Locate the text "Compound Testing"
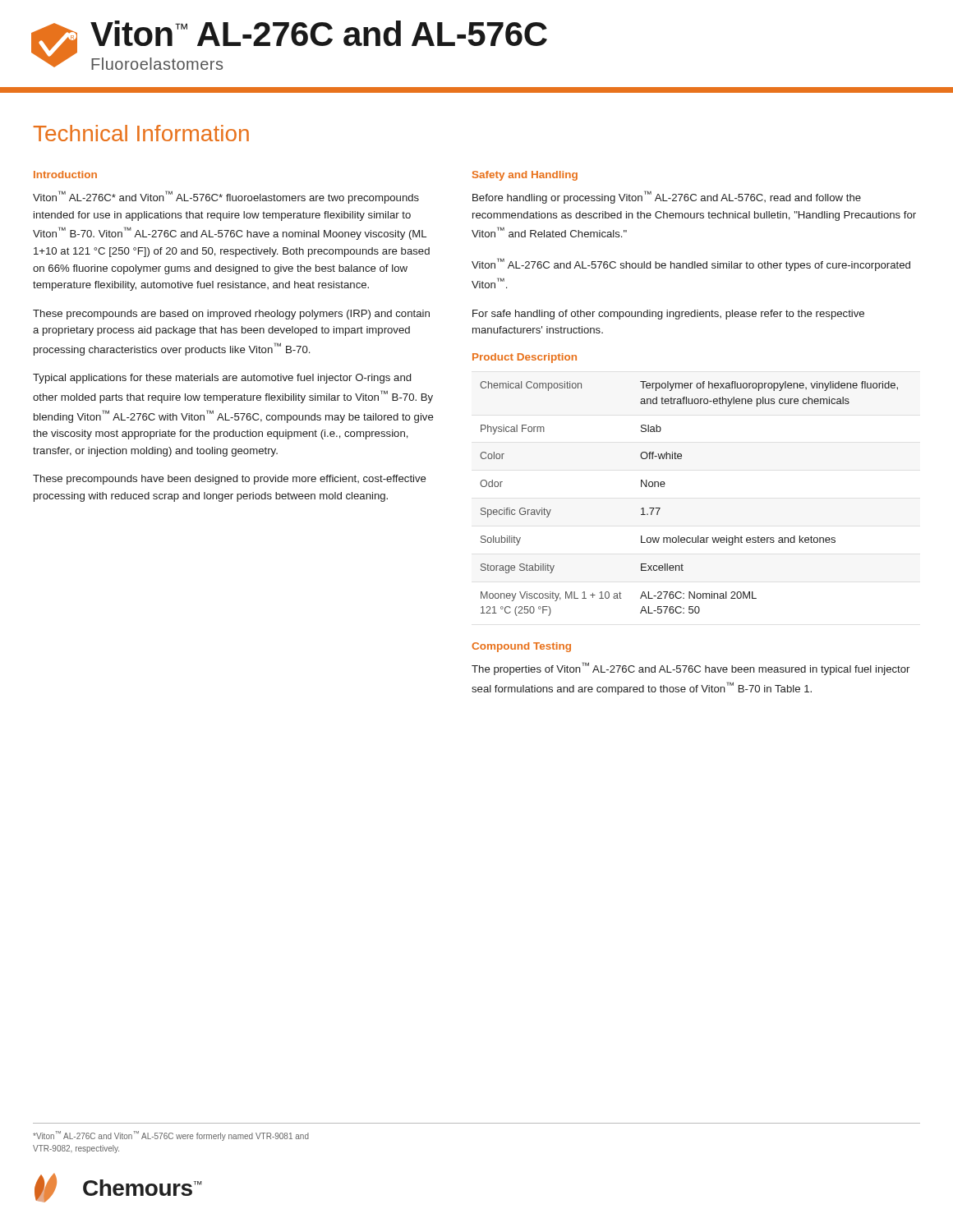Screen dimensions: 1232x953 pyautogui.click(x=522, y=646)
